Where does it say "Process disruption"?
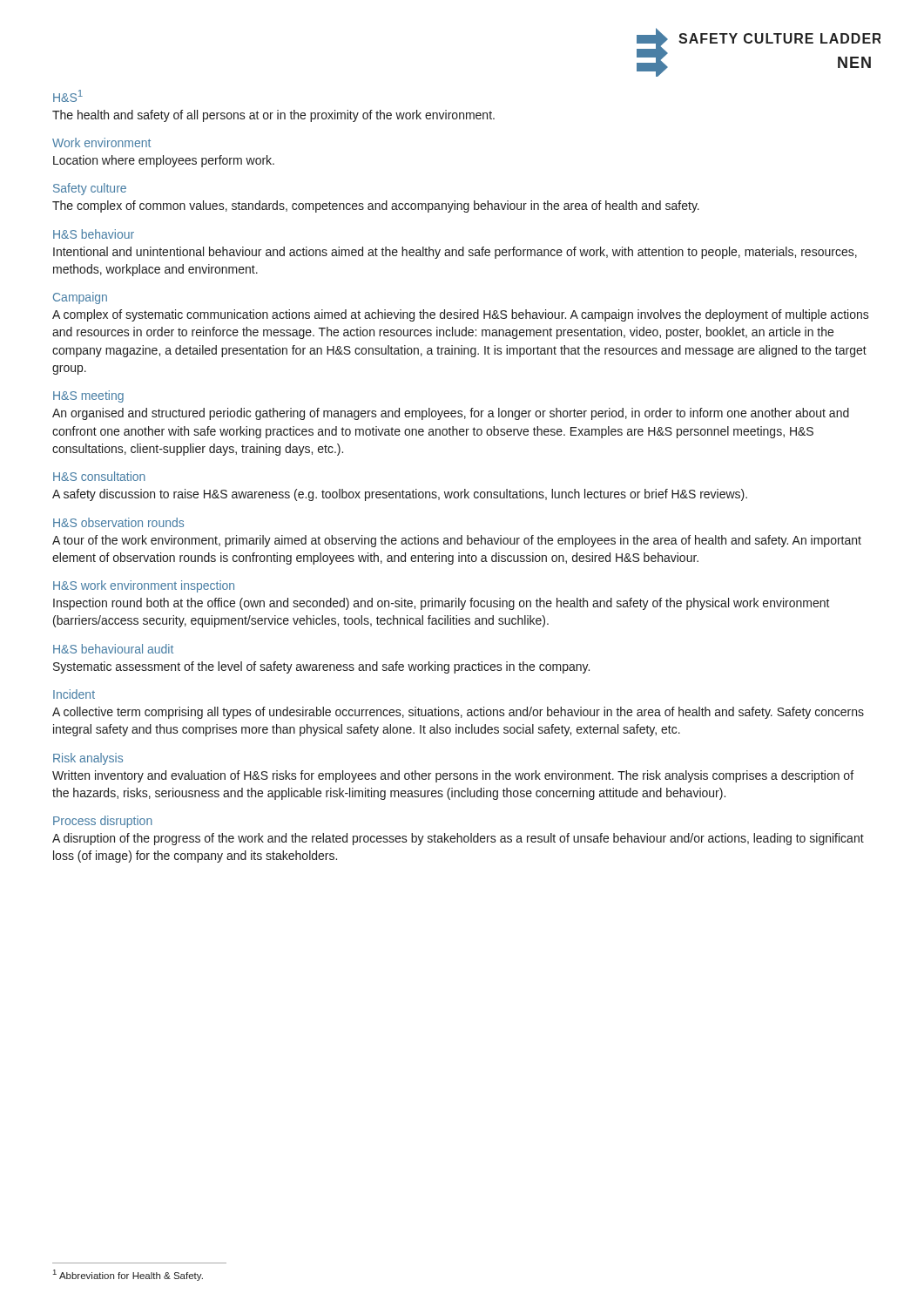This screenshot has height=1307, width=924. point(102,821)
